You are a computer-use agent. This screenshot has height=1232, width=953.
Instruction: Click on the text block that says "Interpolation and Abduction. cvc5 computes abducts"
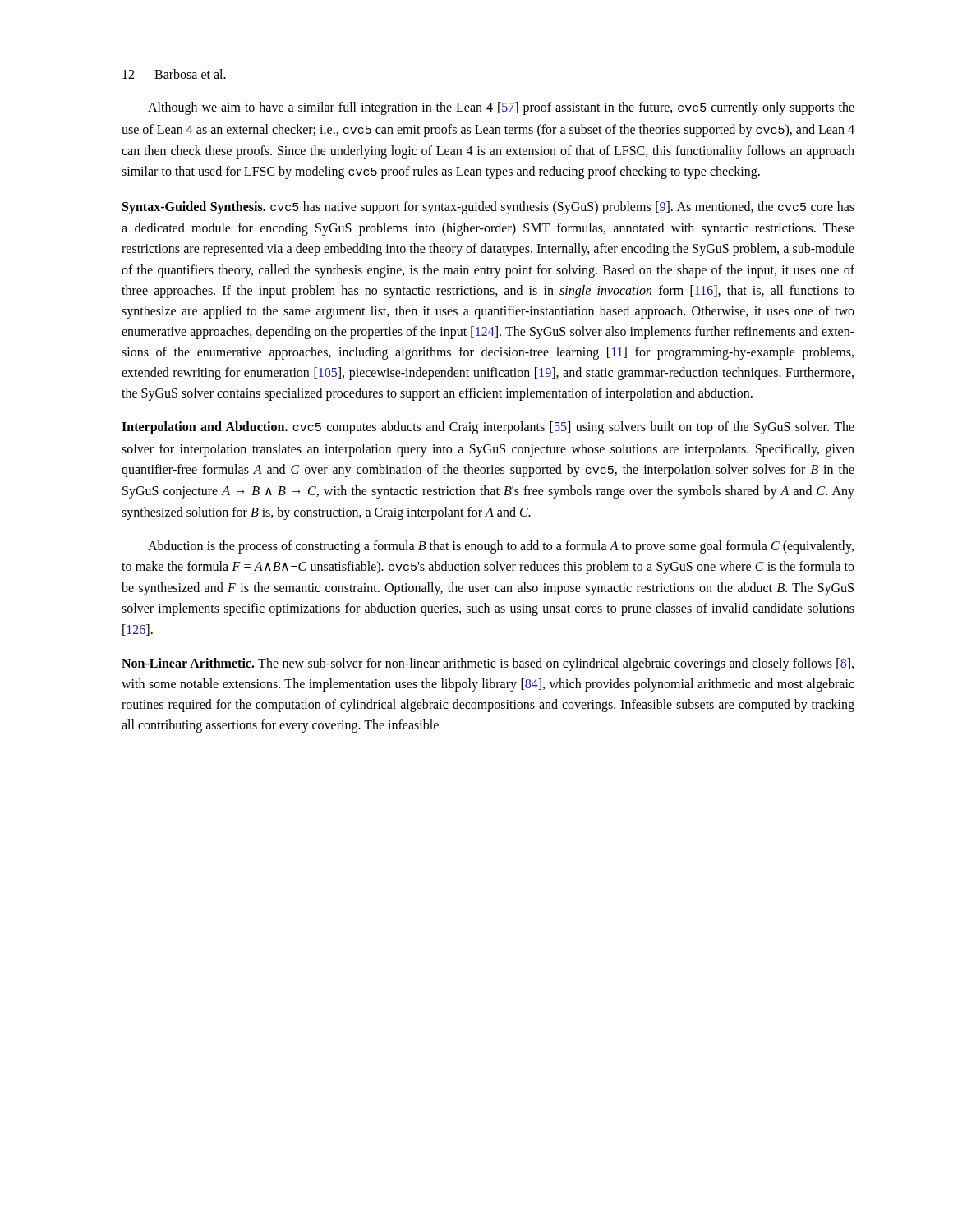point(488,469)
